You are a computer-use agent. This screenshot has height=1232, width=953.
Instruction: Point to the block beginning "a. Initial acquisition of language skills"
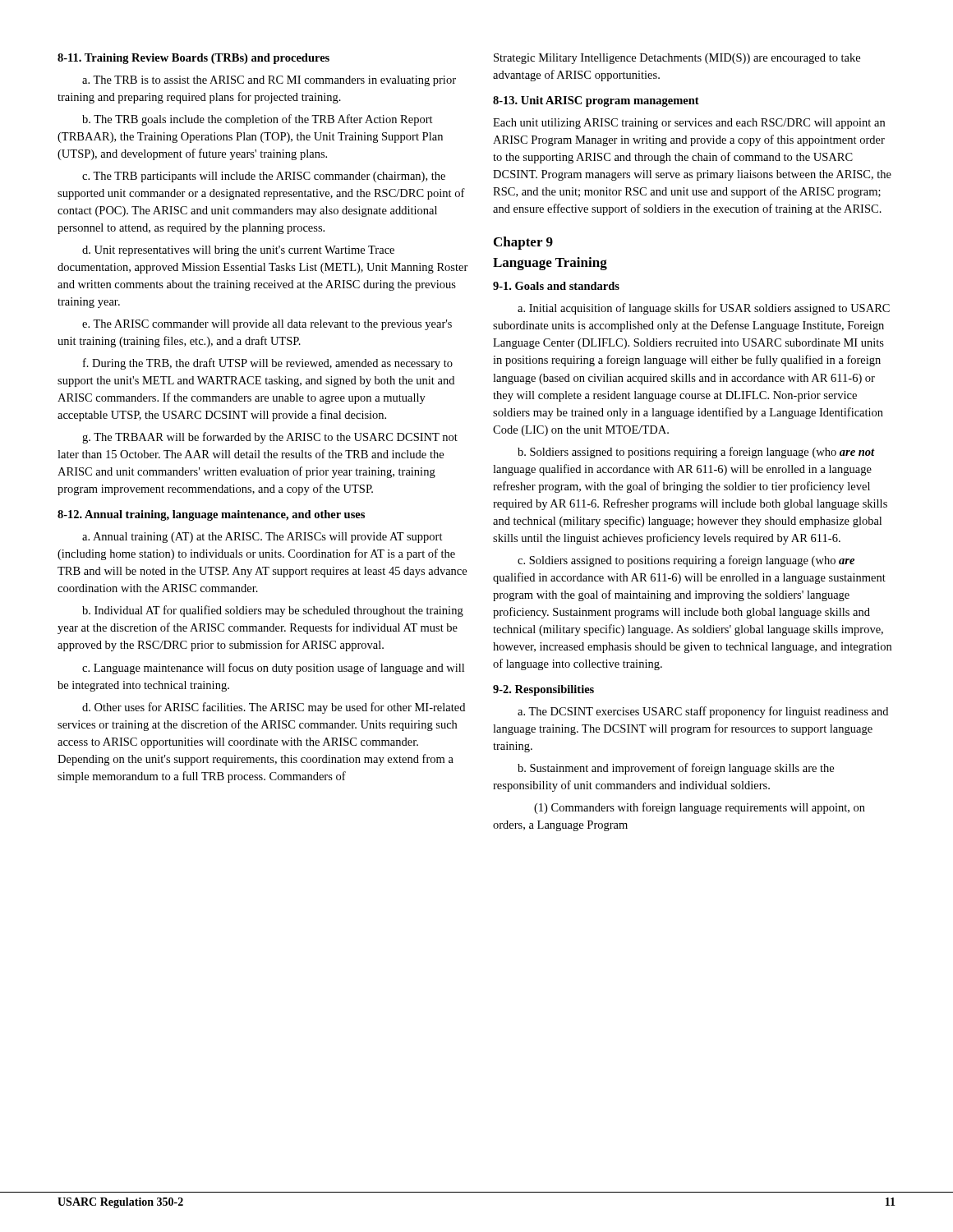pyautogui.click(x=694, y=369)
